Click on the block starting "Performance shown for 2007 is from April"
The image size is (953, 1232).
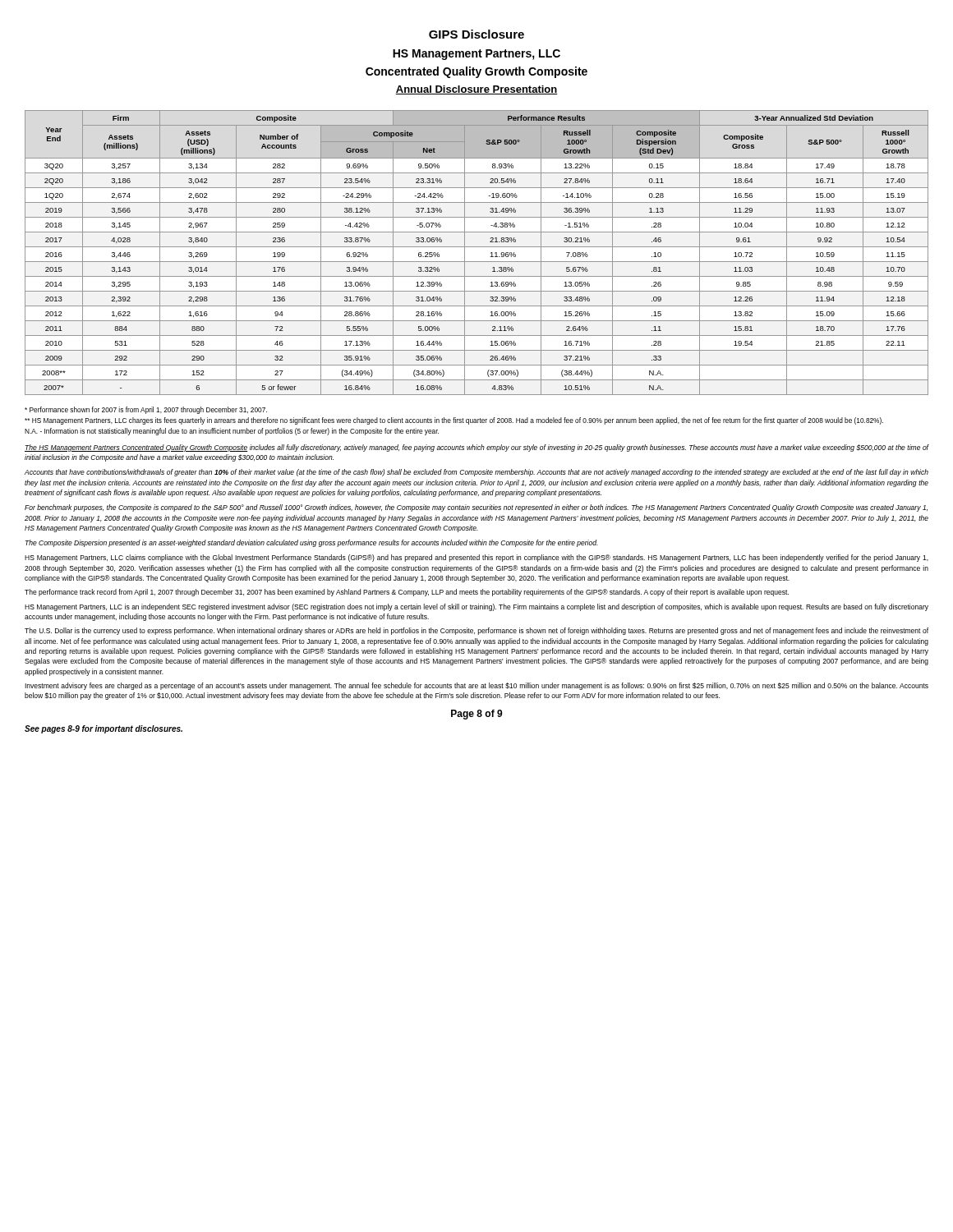476,420
